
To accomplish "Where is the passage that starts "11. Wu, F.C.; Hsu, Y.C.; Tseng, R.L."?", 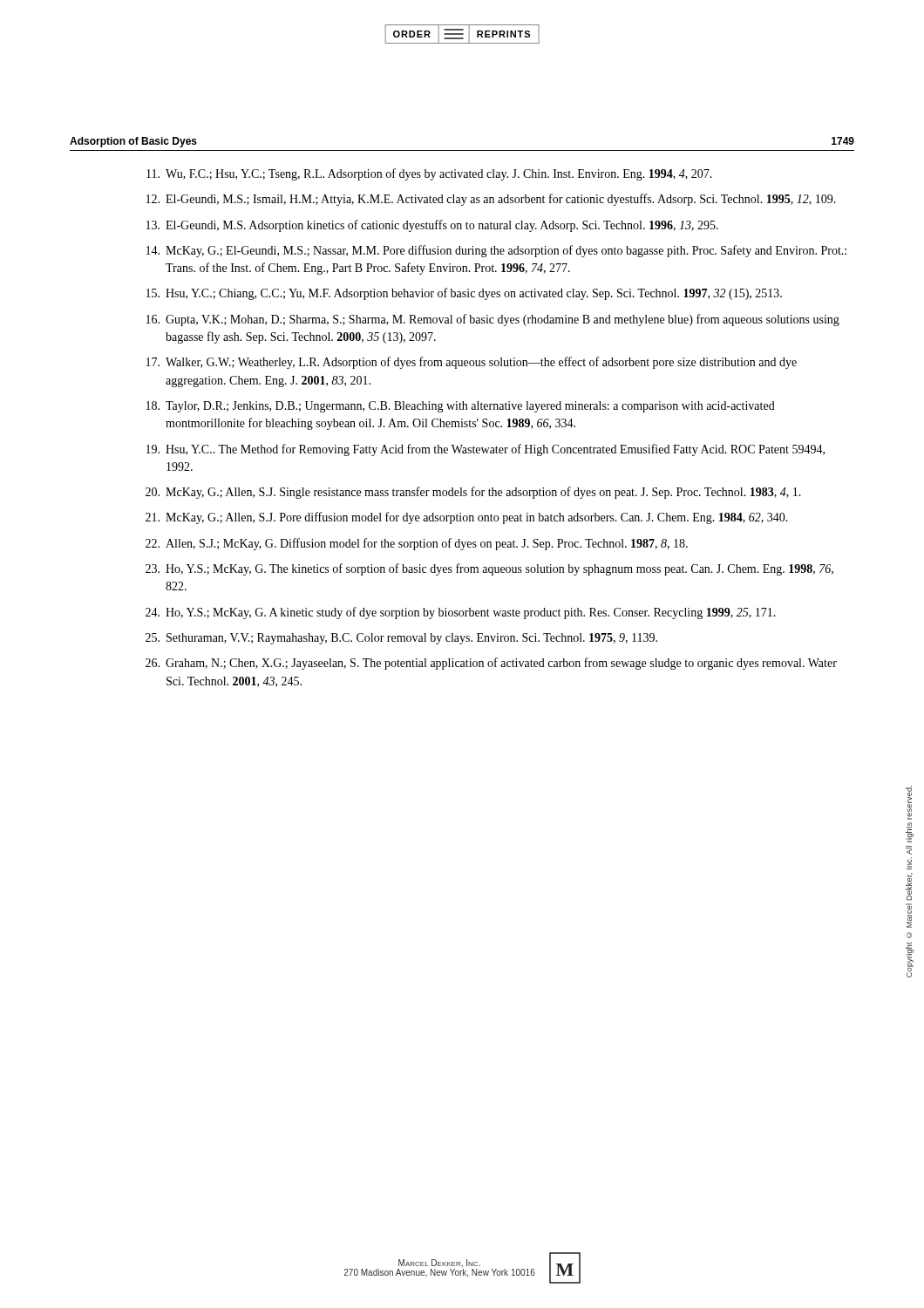I will [x=492, y=175].
